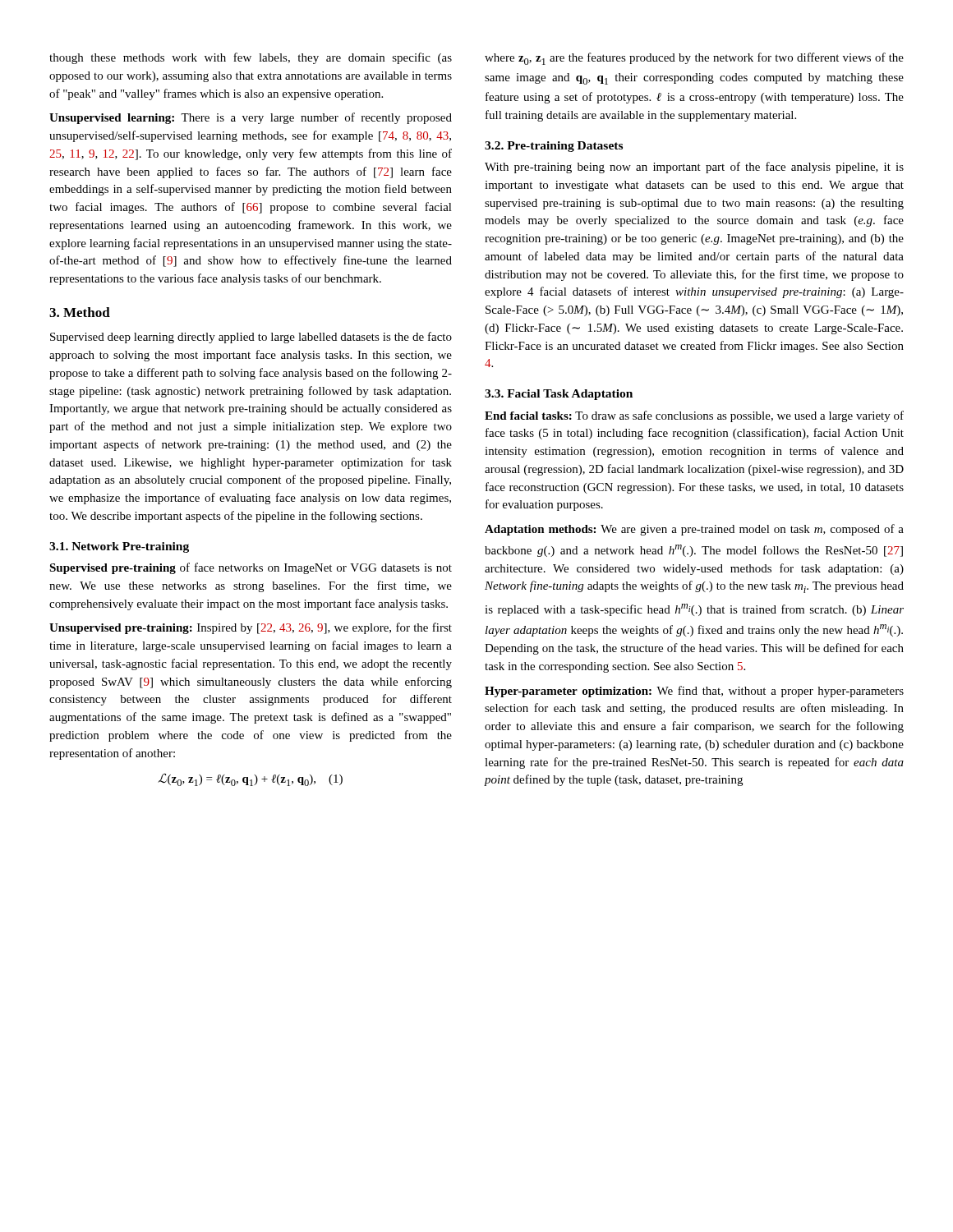Point to the region starting "ℒ(z0, z1) = ℓ(z0, q1) + ℓ(z1, q0),"
Screen dimensions: 1232x953
[x=251, y=781]
